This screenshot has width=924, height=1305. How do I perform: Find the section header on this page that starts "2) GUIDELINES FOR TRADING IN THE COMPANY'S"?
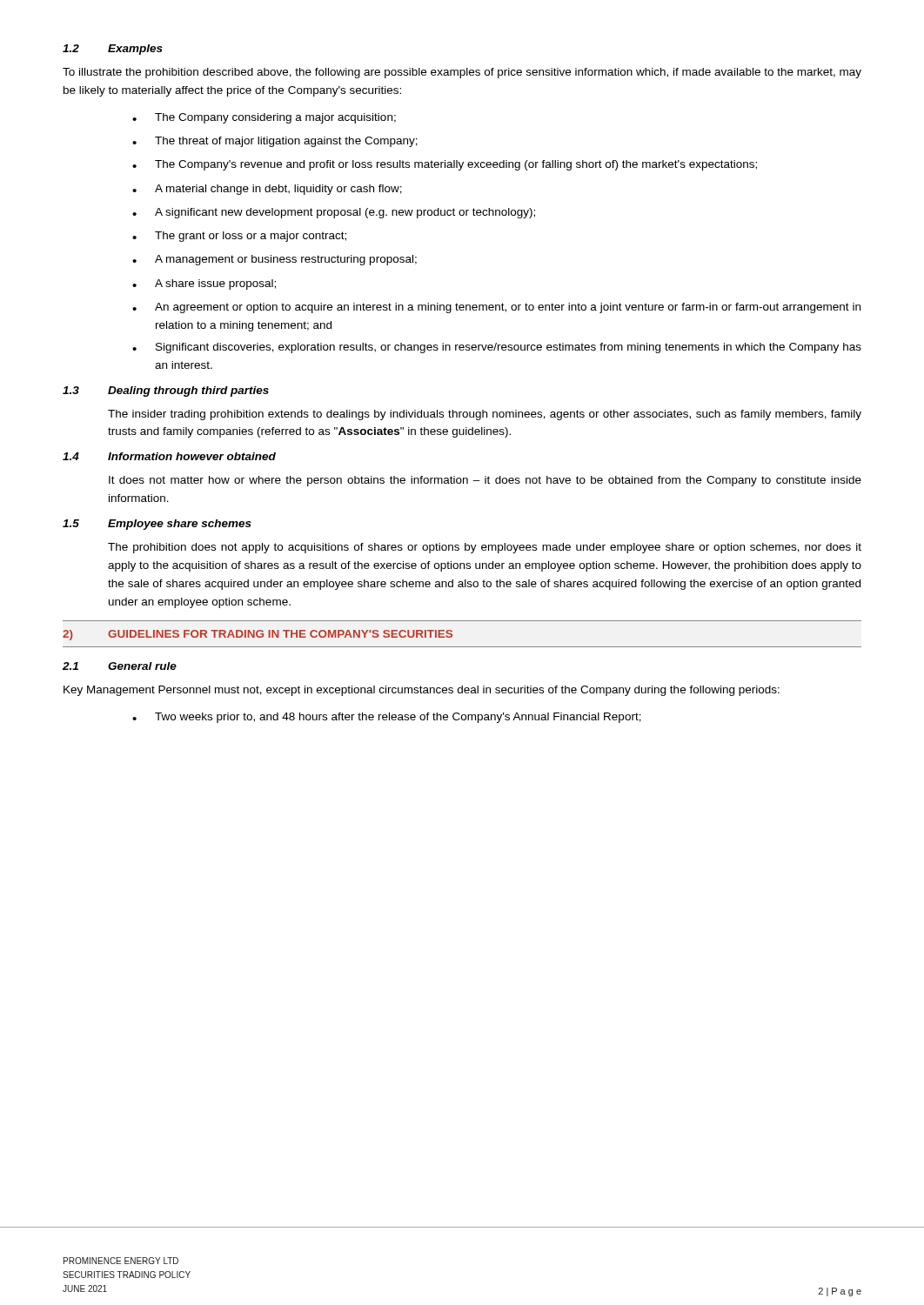258,634
